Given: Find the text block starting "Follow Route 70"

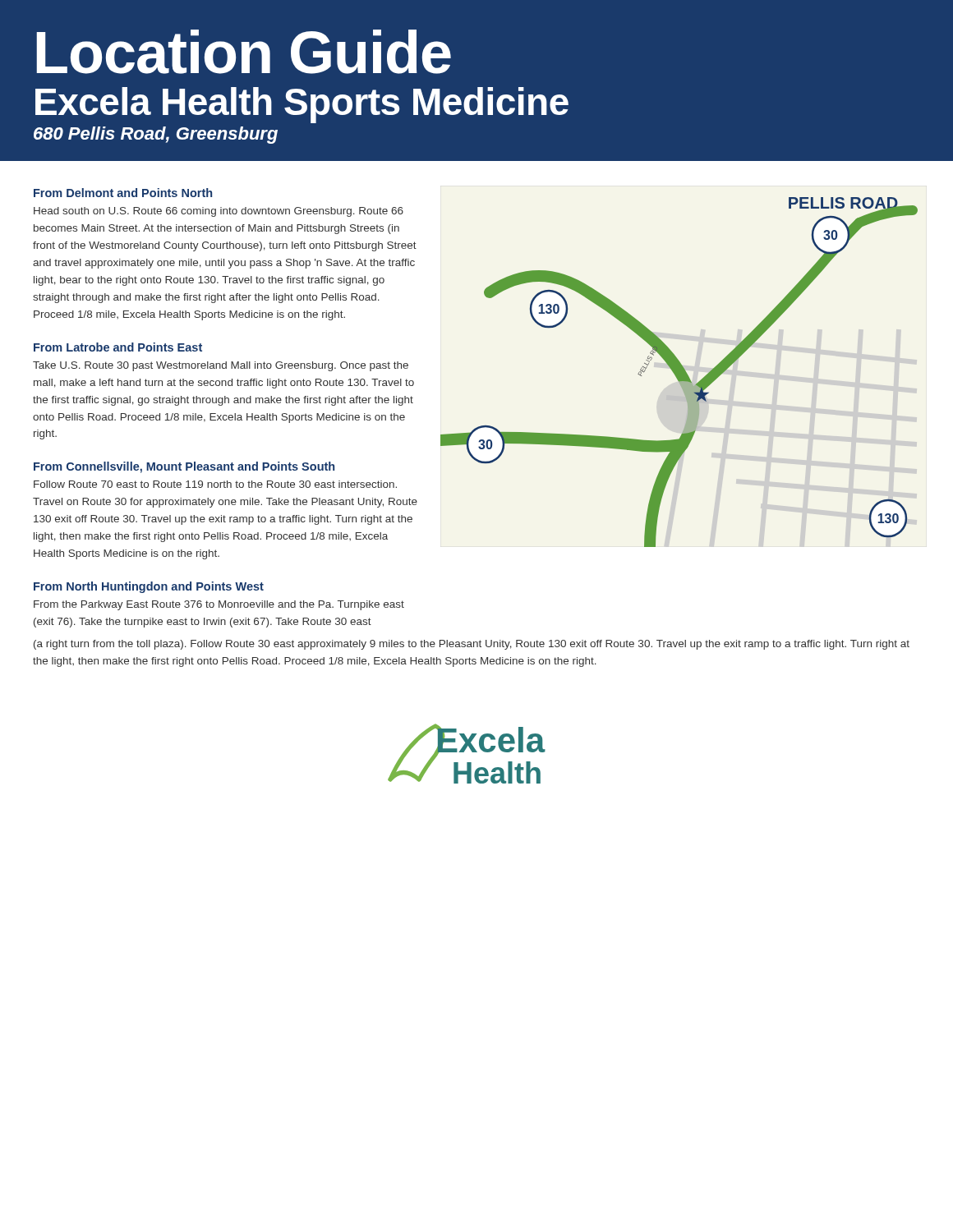Looking at the screenshot, I should click(225, 519).
